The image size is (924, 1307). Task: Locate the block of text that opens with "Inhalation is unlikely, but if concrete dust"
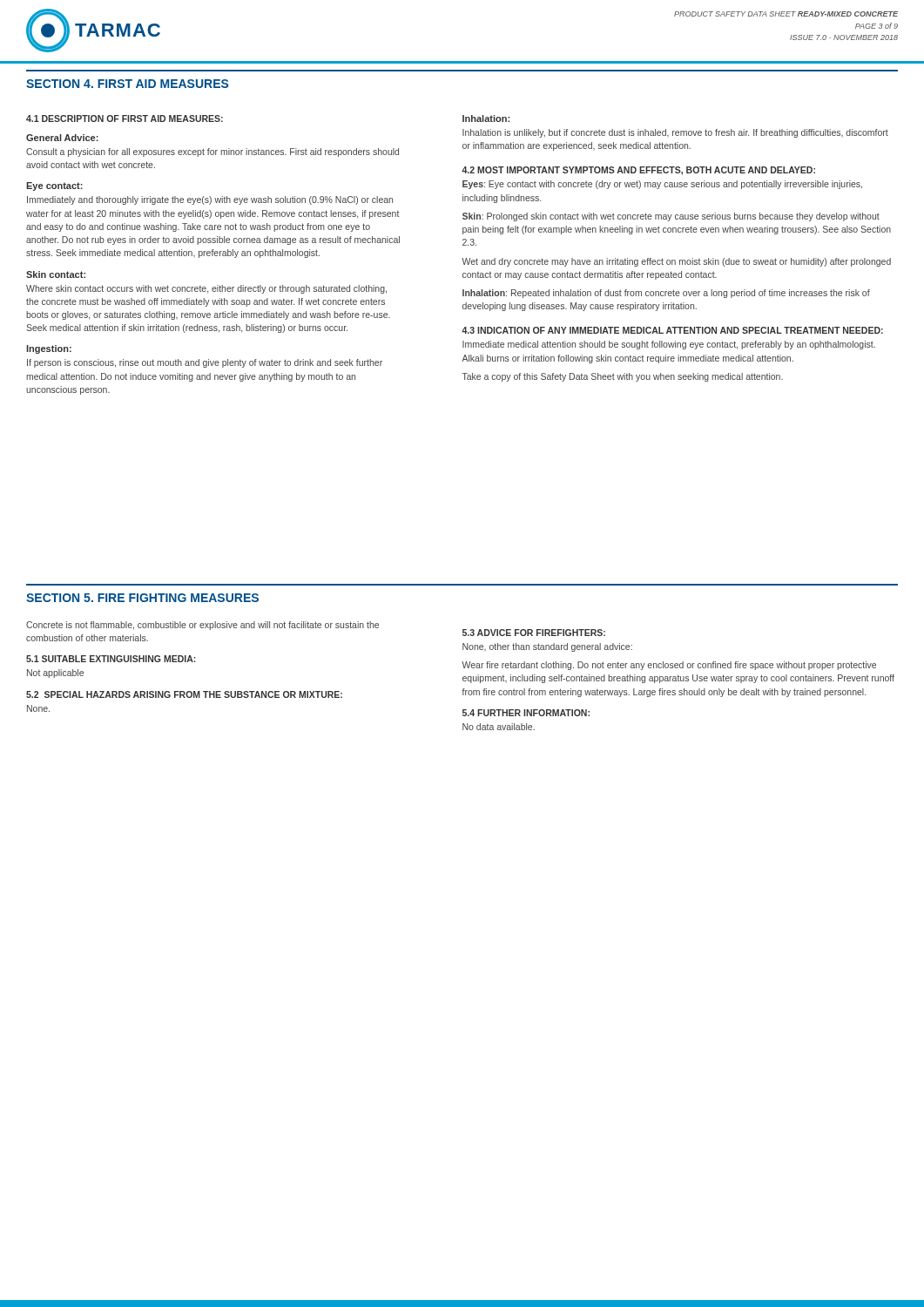click(680, 140)
